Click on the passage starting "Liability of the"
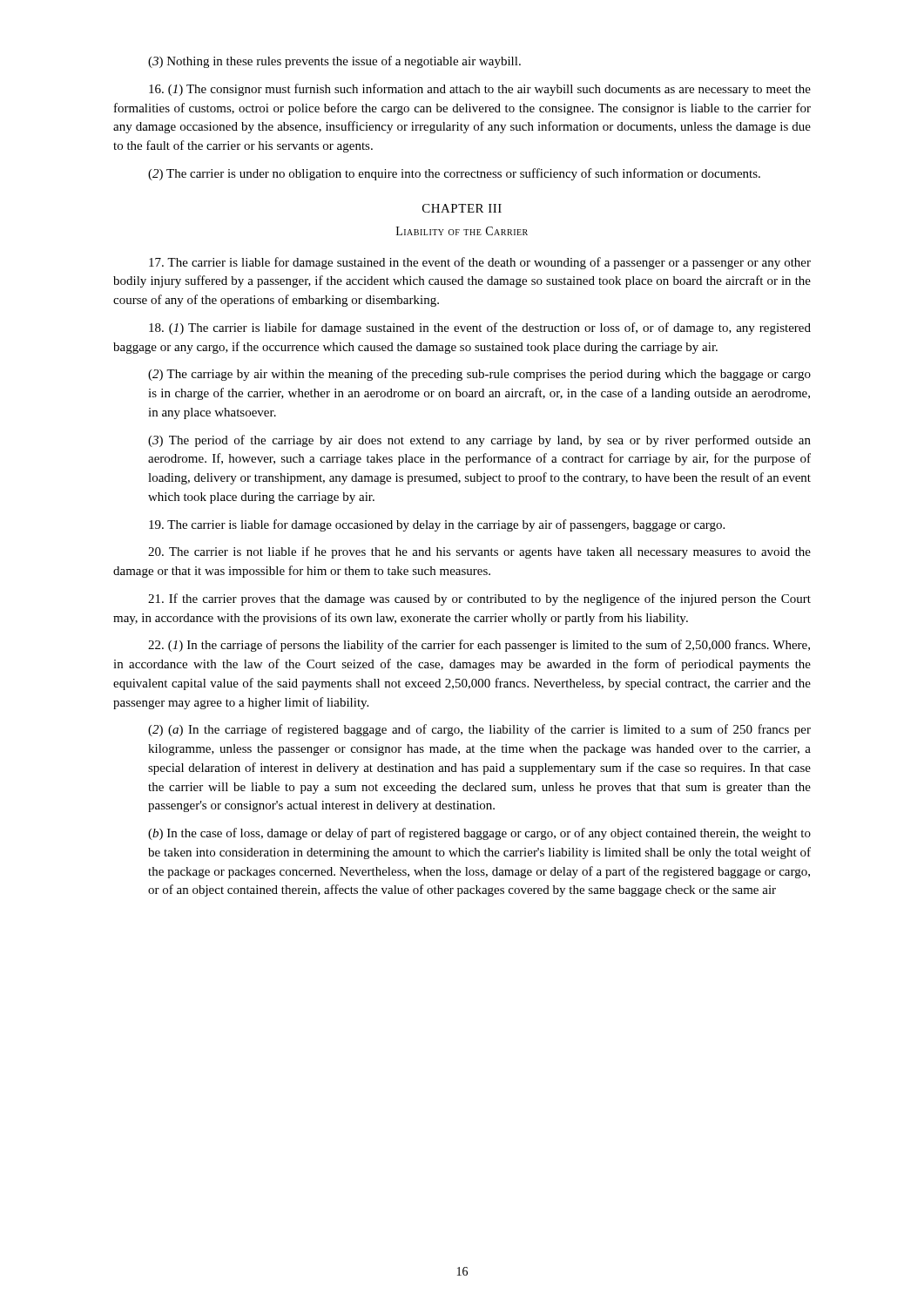The image size is (924, 1307). coord(462,232)
